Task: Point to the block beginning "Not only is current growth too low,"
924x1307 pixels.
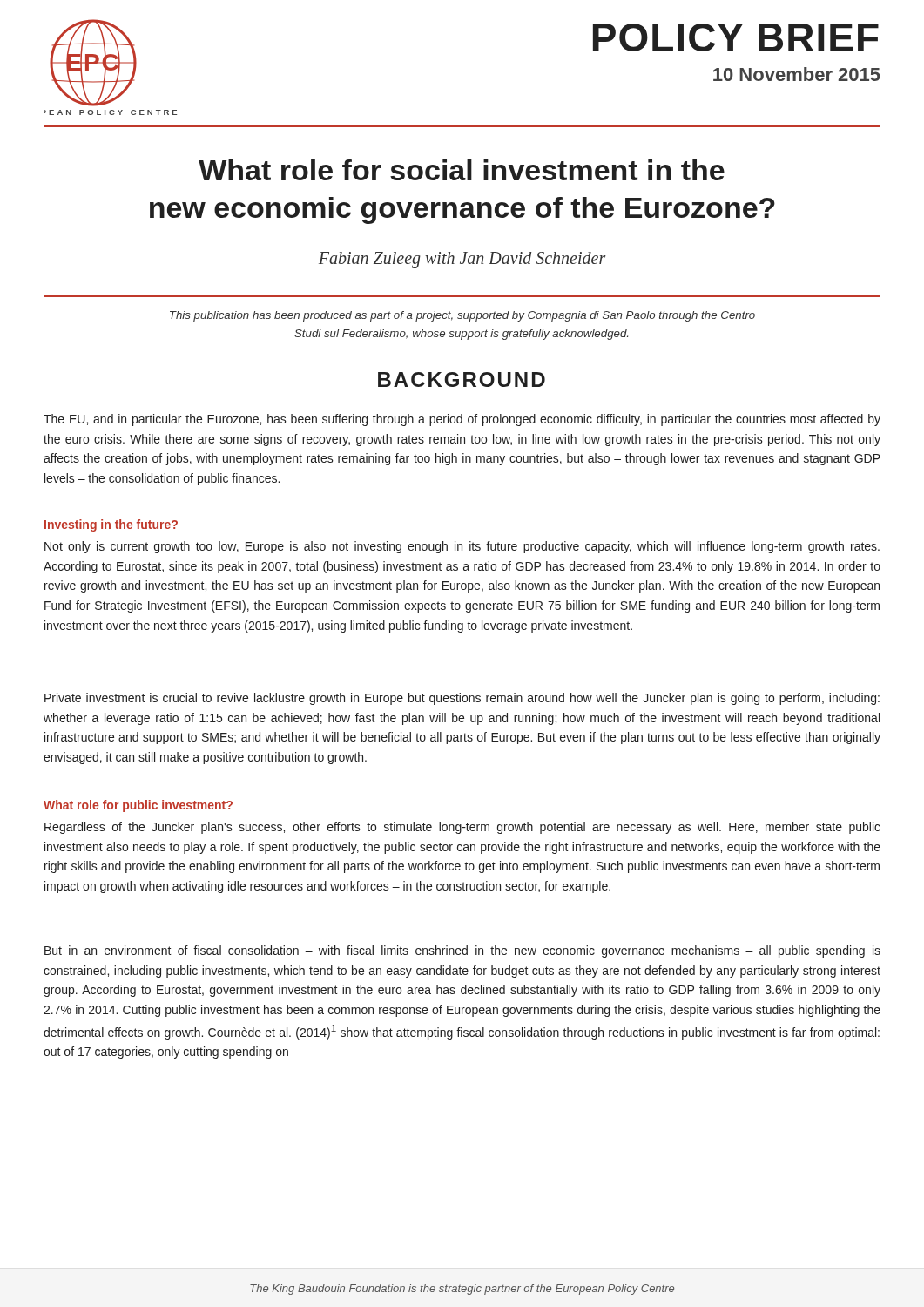Action: click(462, 586)
